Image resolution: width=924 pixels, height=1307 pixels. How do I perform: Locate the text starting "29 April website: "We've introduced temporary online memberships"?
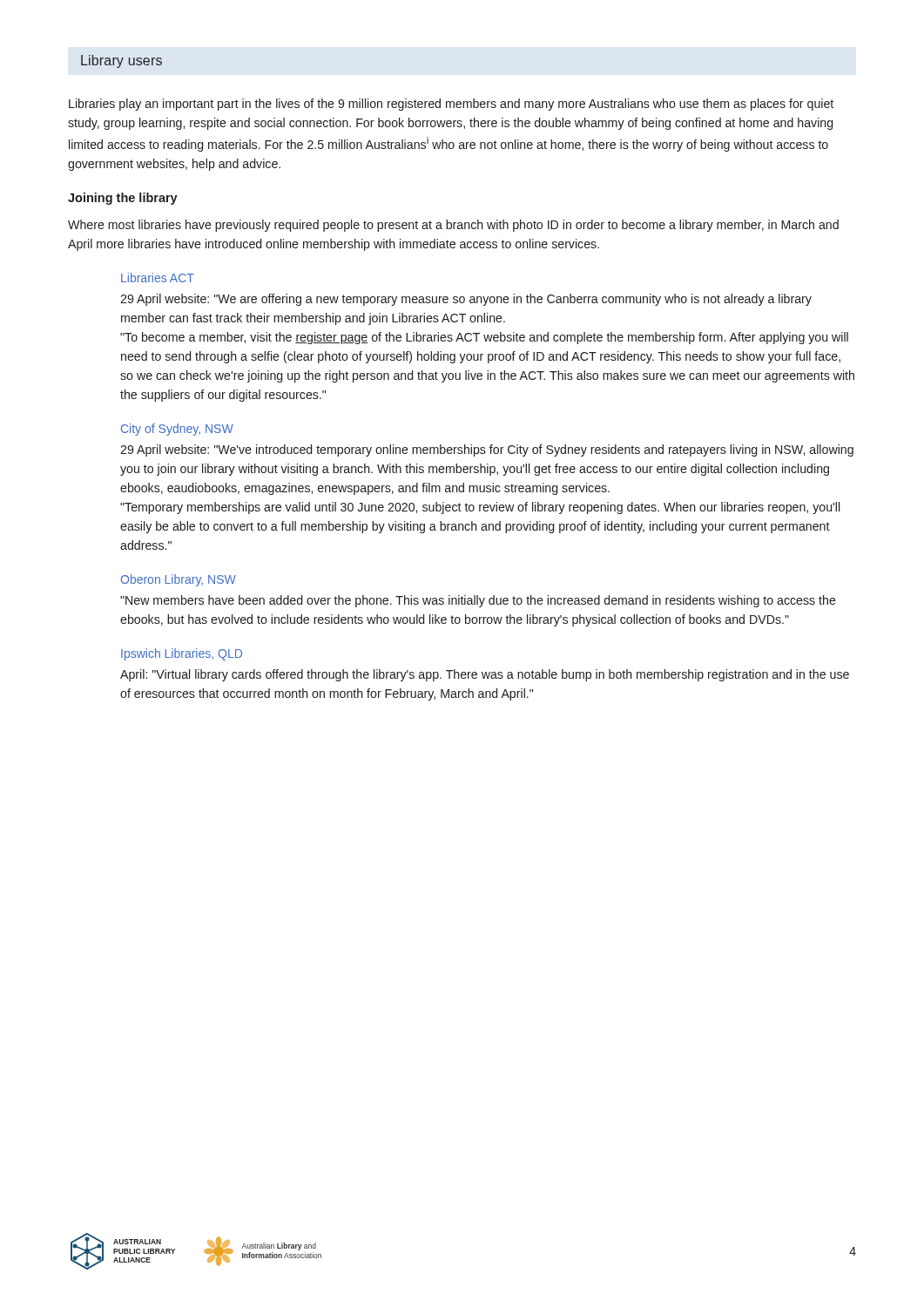pos(487,497)
